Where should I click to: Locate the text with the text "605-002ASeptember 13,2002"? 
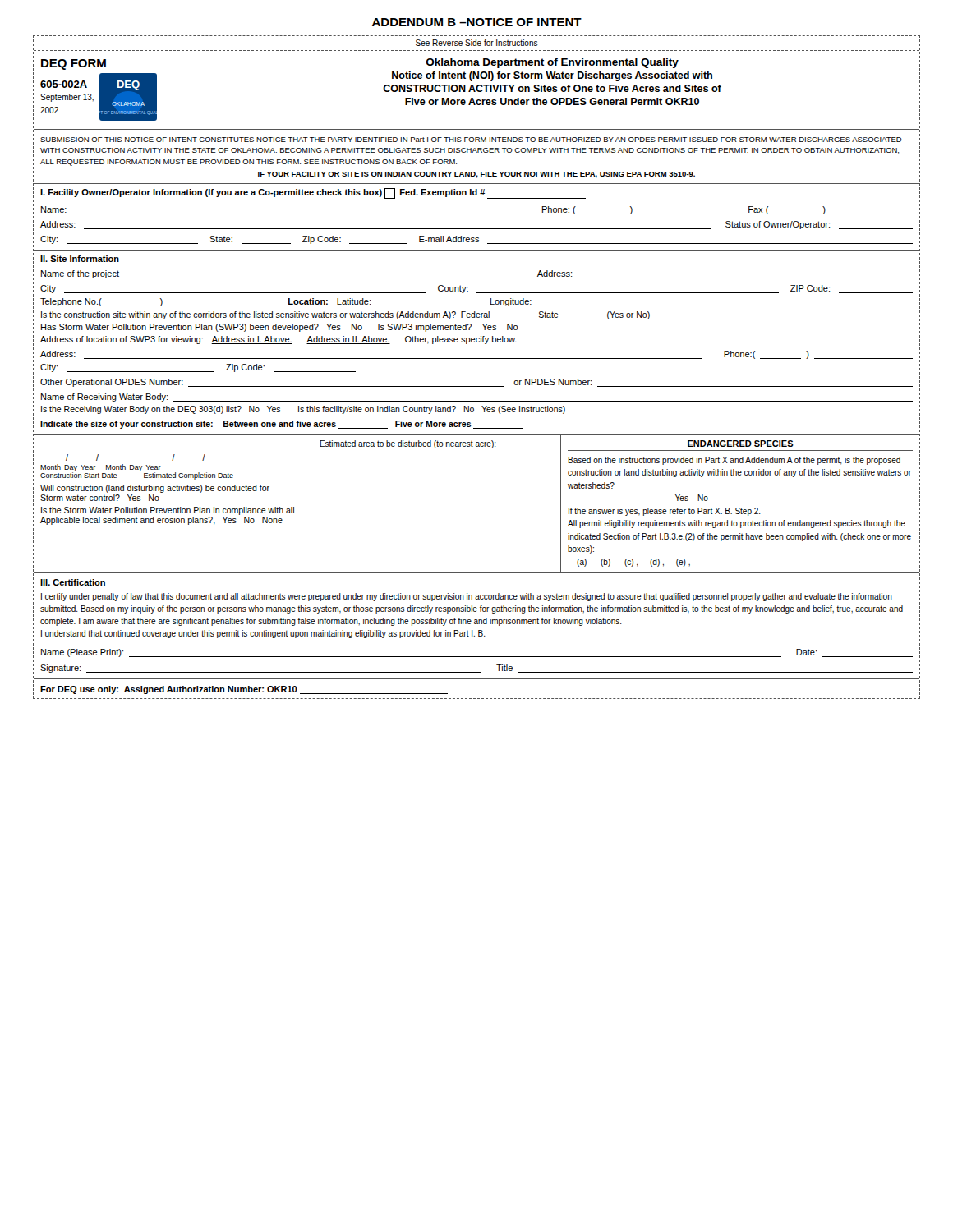point(67,96)
